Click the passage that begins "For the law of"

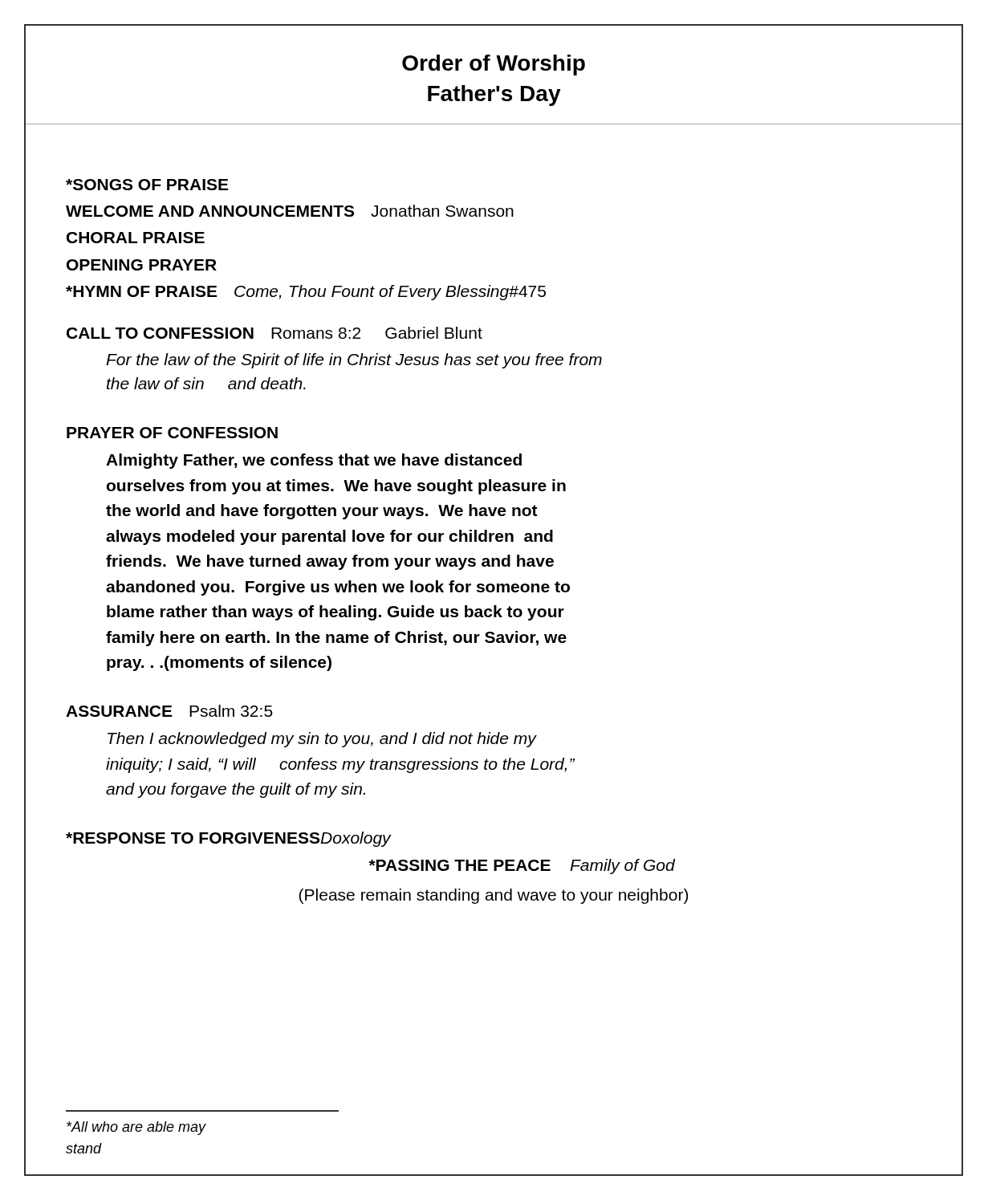point(354,371)
